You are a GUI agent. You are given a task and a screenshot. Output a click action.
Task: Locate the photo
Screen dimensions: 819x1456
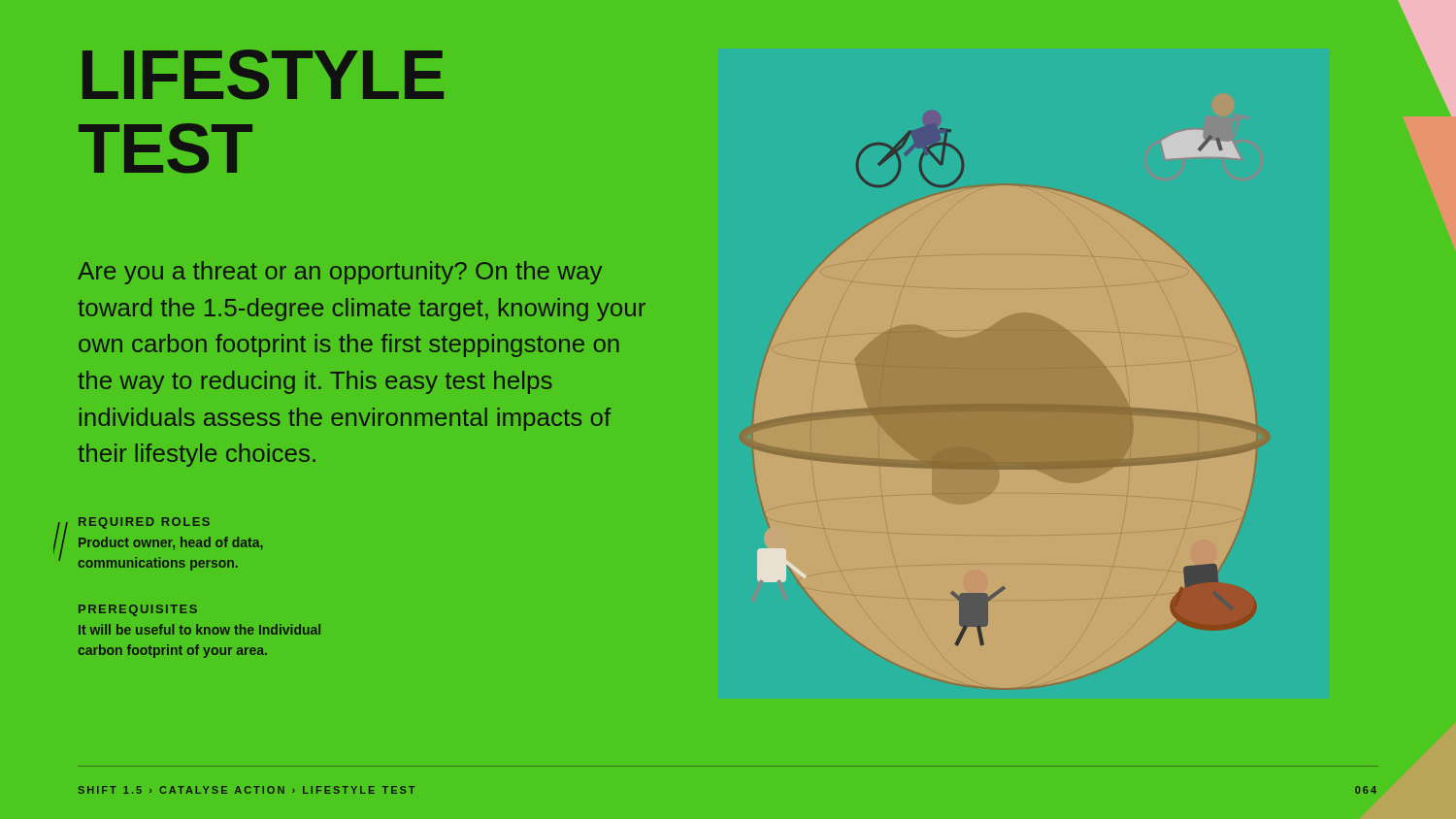[1019, 378]
